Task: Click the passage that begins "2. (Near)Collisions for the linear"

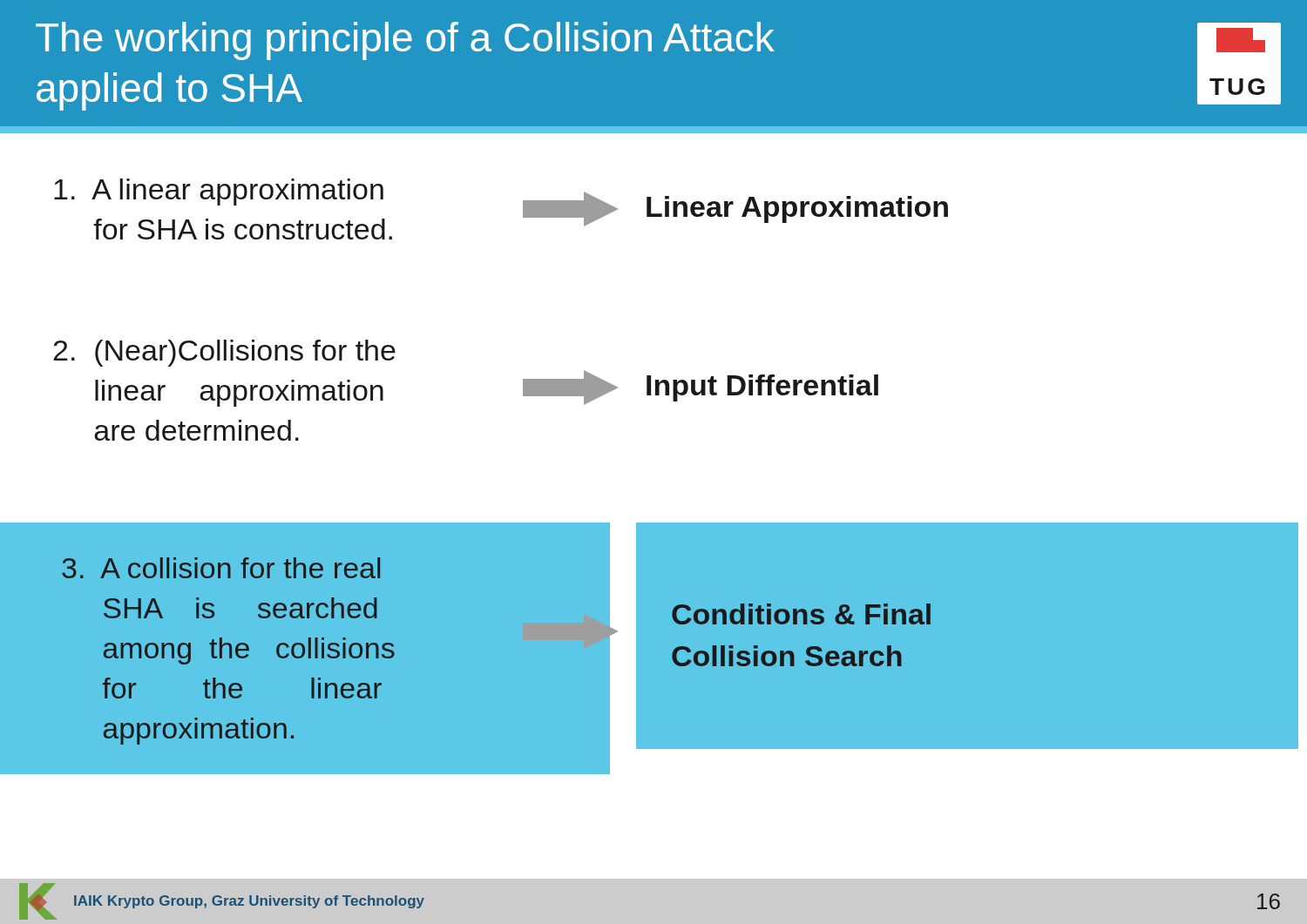Action: [x=224, y=390]
